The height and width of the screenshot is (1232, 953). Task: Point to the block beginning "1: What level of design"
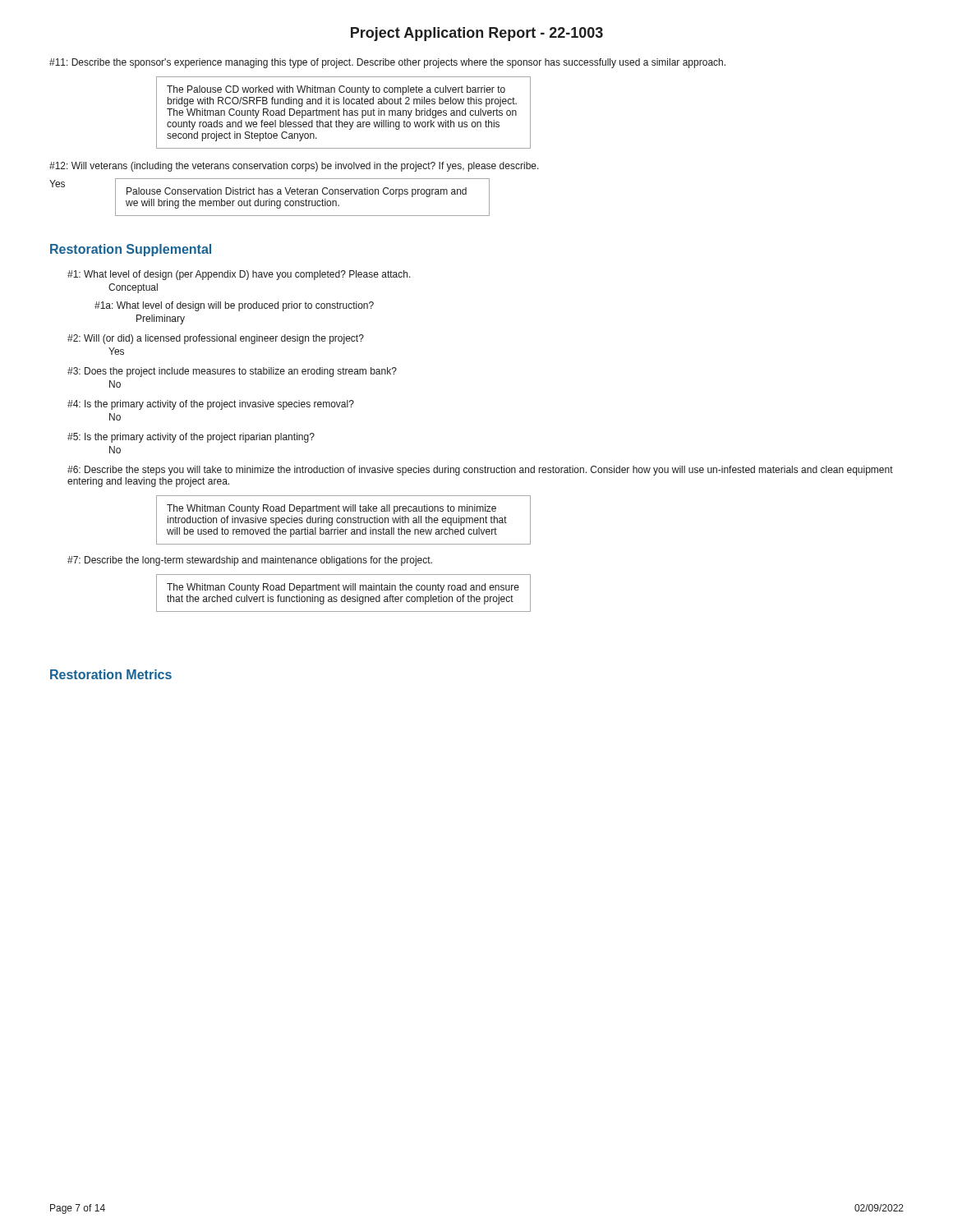(x=239, y=274)
